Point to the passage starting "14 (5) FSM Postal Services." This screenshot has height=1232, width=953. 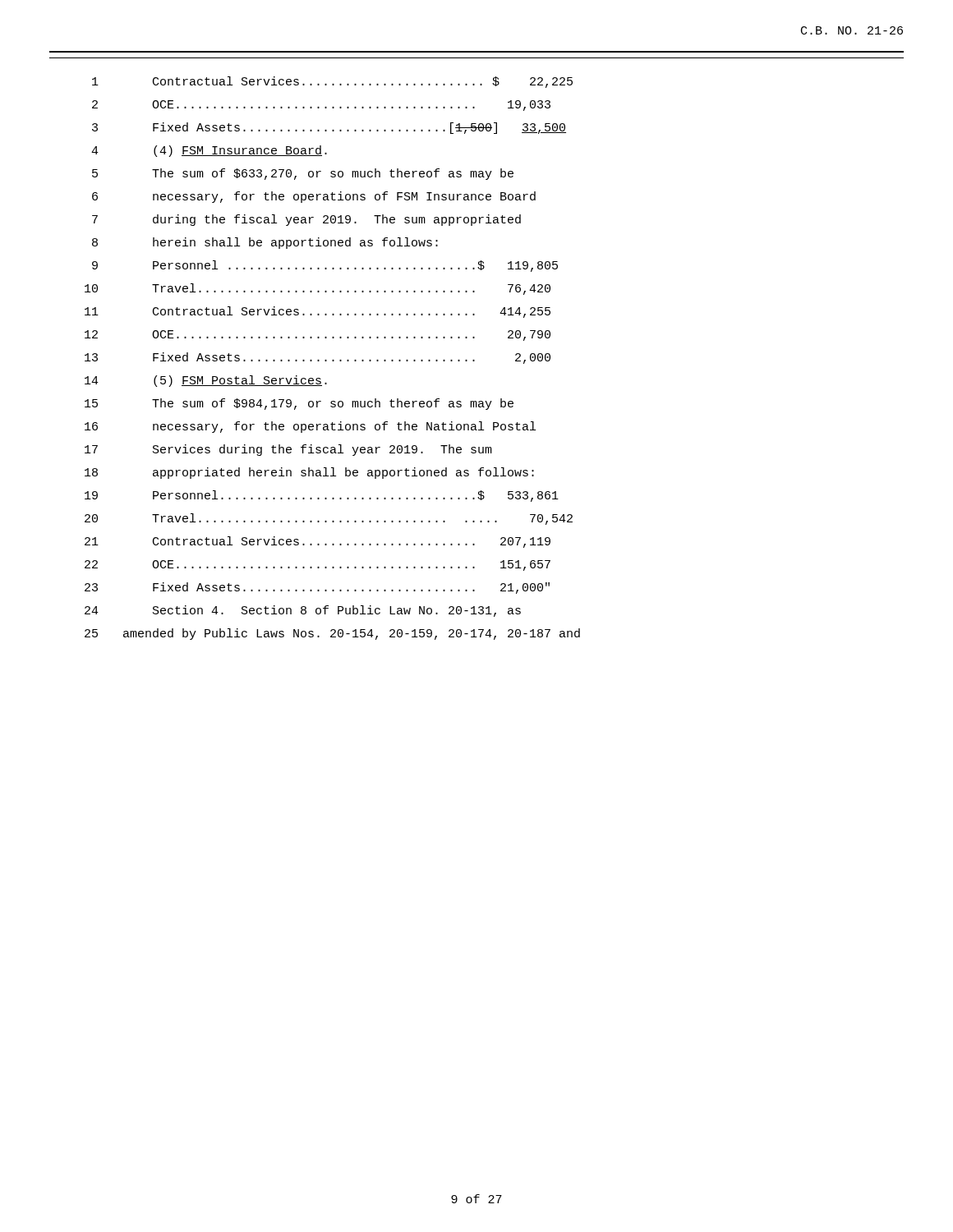pyautogui.click(x=206, y=381)
